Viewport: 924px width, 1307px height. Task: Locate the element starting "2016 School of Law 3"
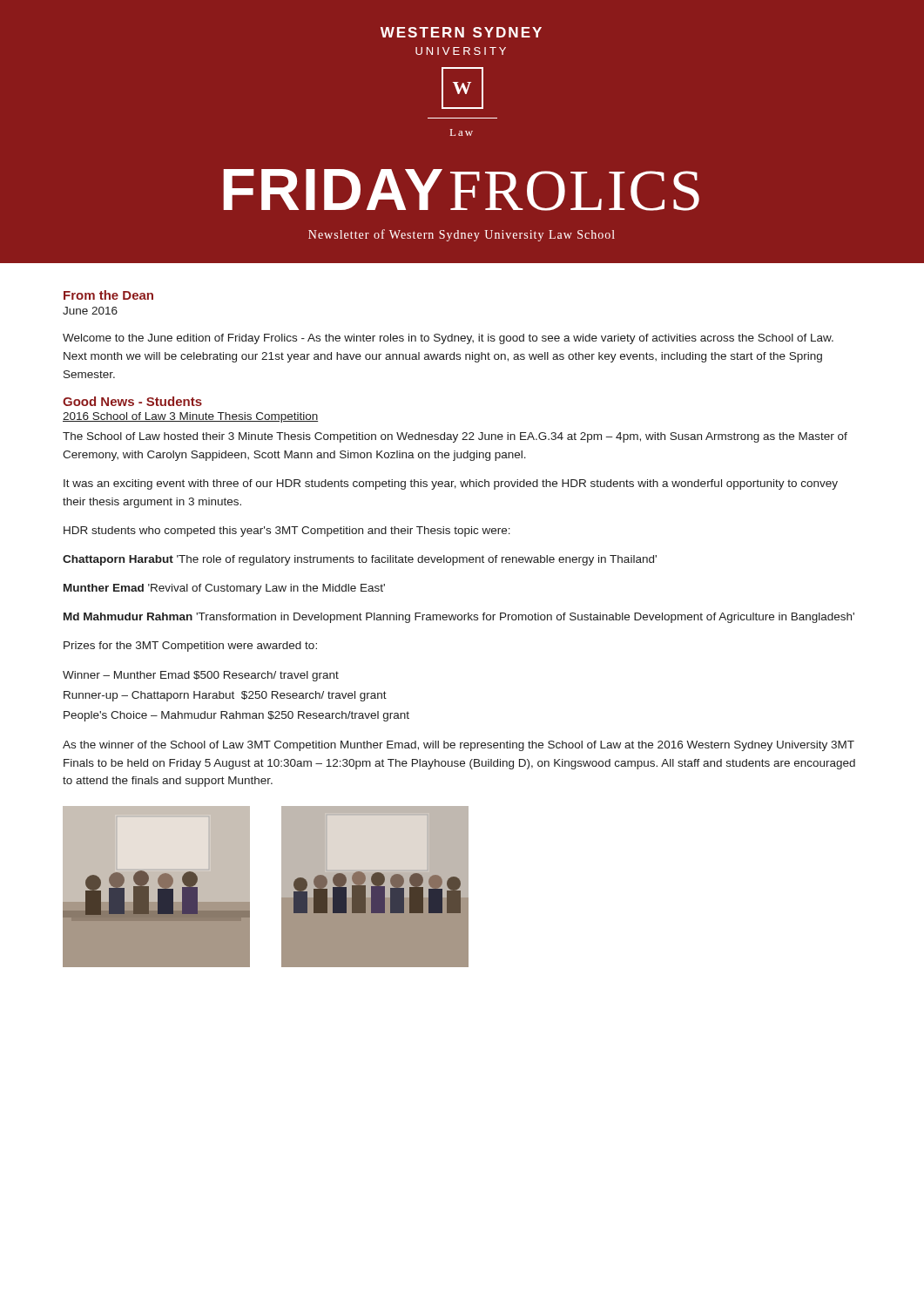pyautogui.click(x=190, y=416)
